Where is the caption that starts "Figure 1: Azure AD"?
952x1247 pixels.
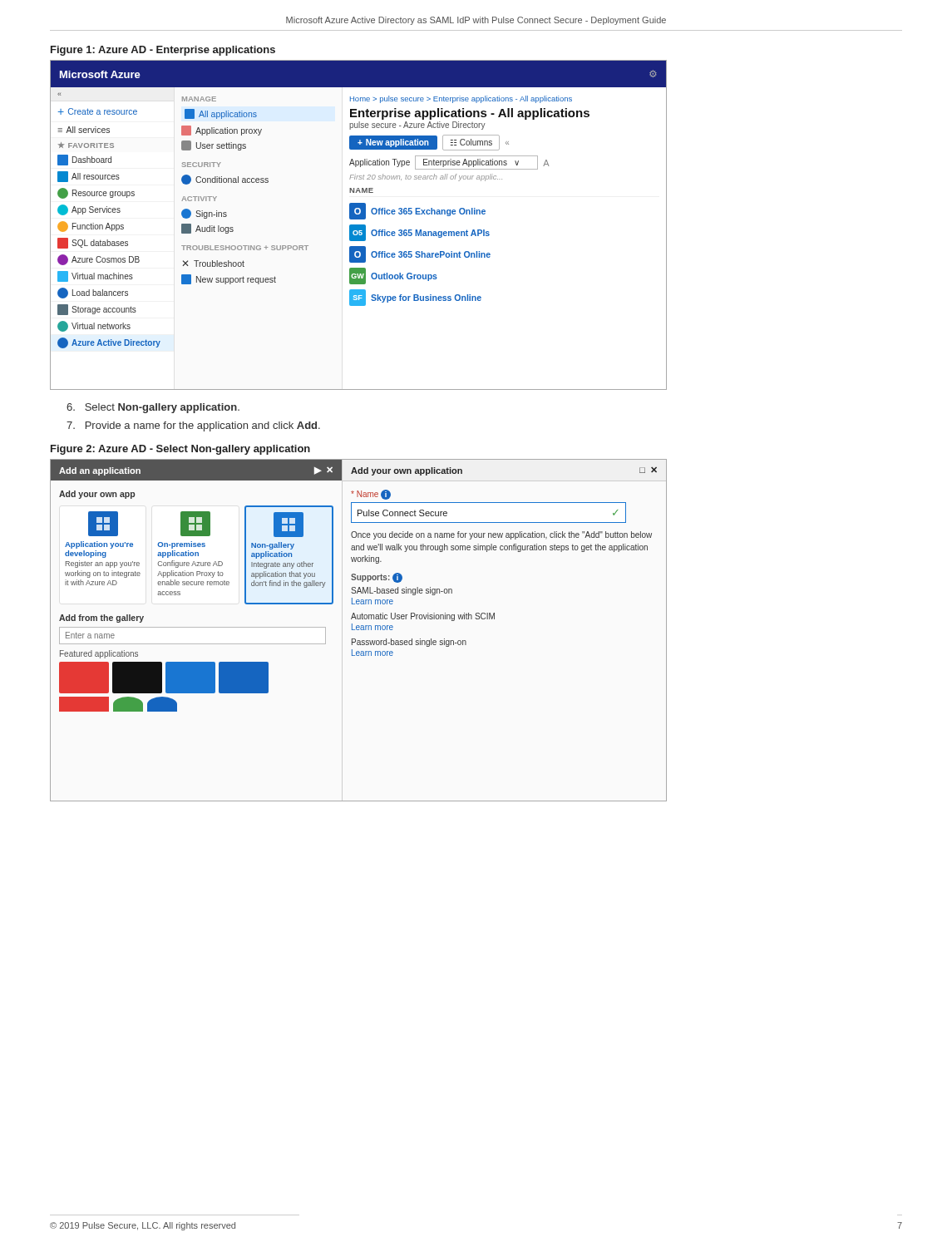pyautogui.click(x=163, y=50)
